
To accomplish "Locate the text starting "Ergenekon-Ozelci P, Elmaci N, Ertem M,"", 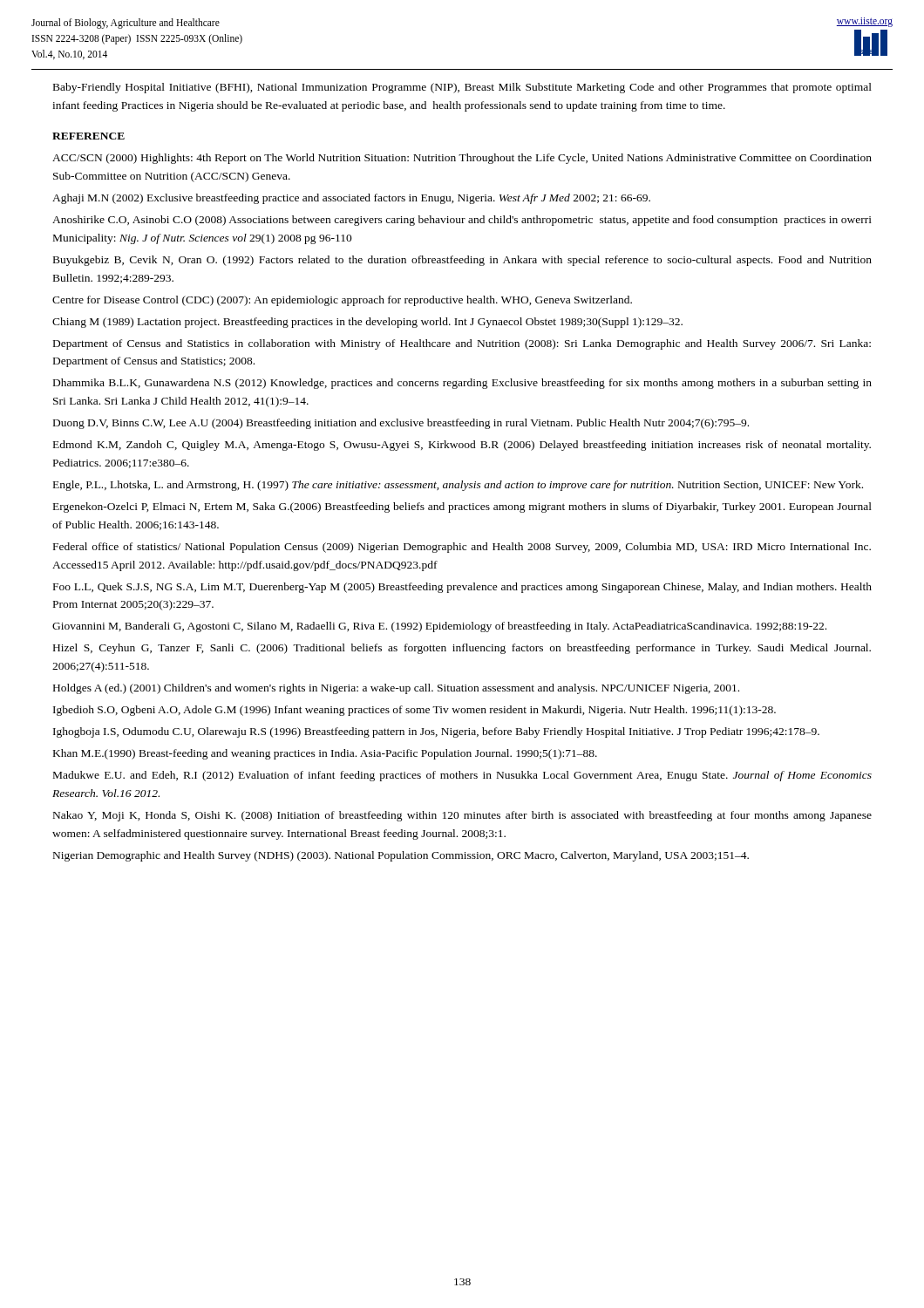I will pos(462,515).
